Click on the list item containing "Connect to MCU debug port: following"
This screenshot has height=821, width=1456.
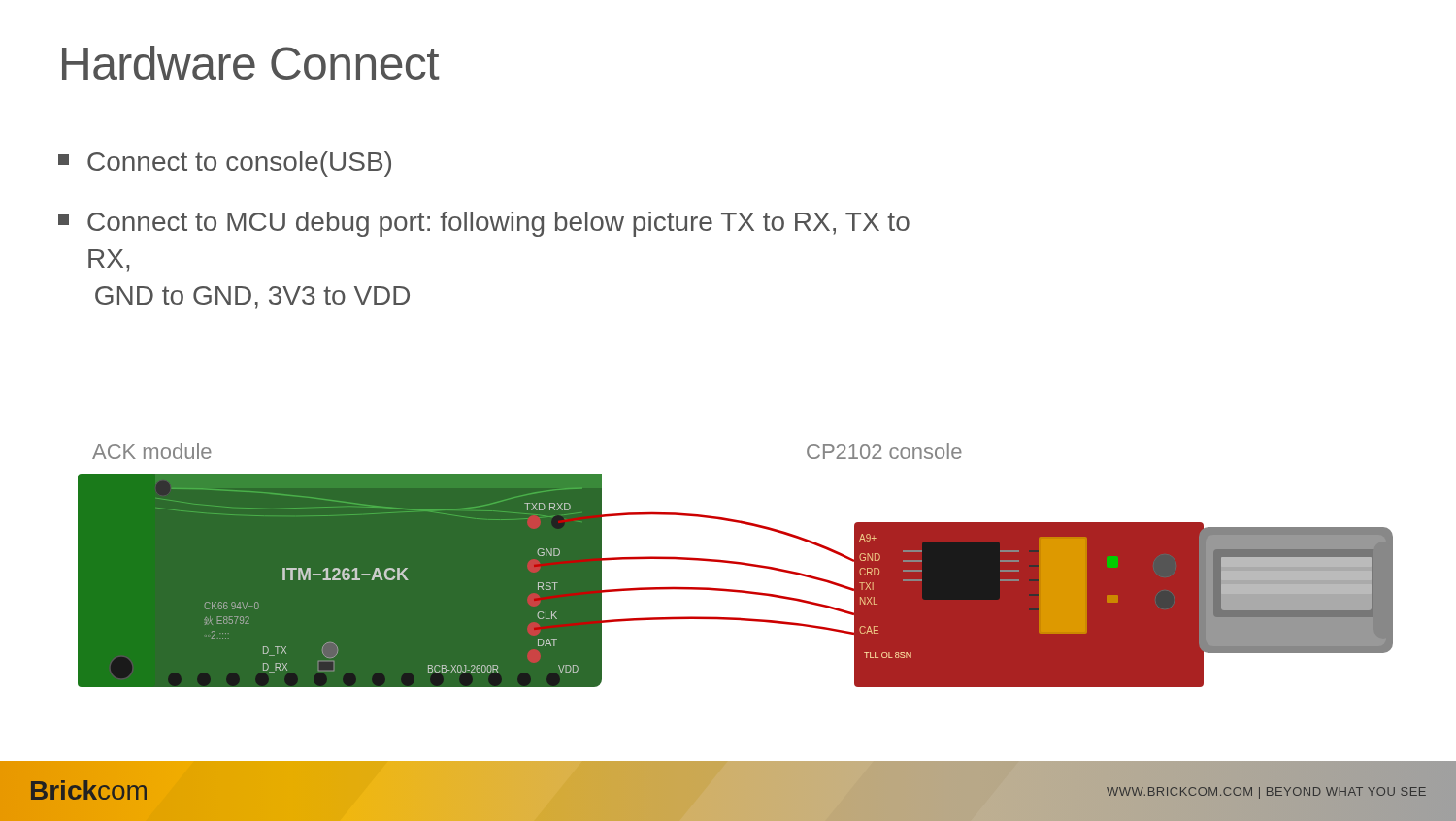[484, 224]
